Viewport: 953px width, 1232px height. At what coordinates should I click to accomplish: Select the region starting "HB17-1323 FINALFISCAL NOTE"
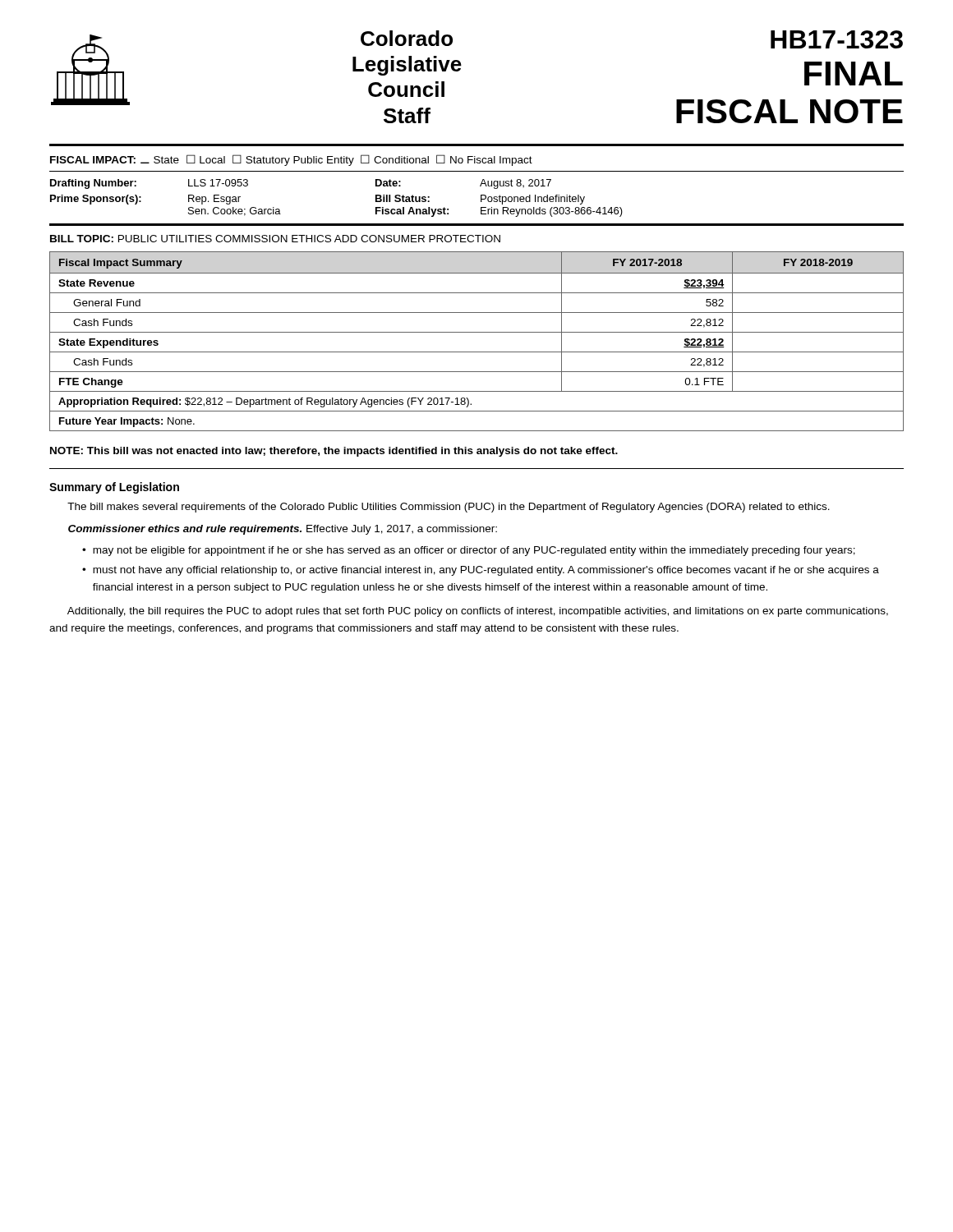point(837,39)
